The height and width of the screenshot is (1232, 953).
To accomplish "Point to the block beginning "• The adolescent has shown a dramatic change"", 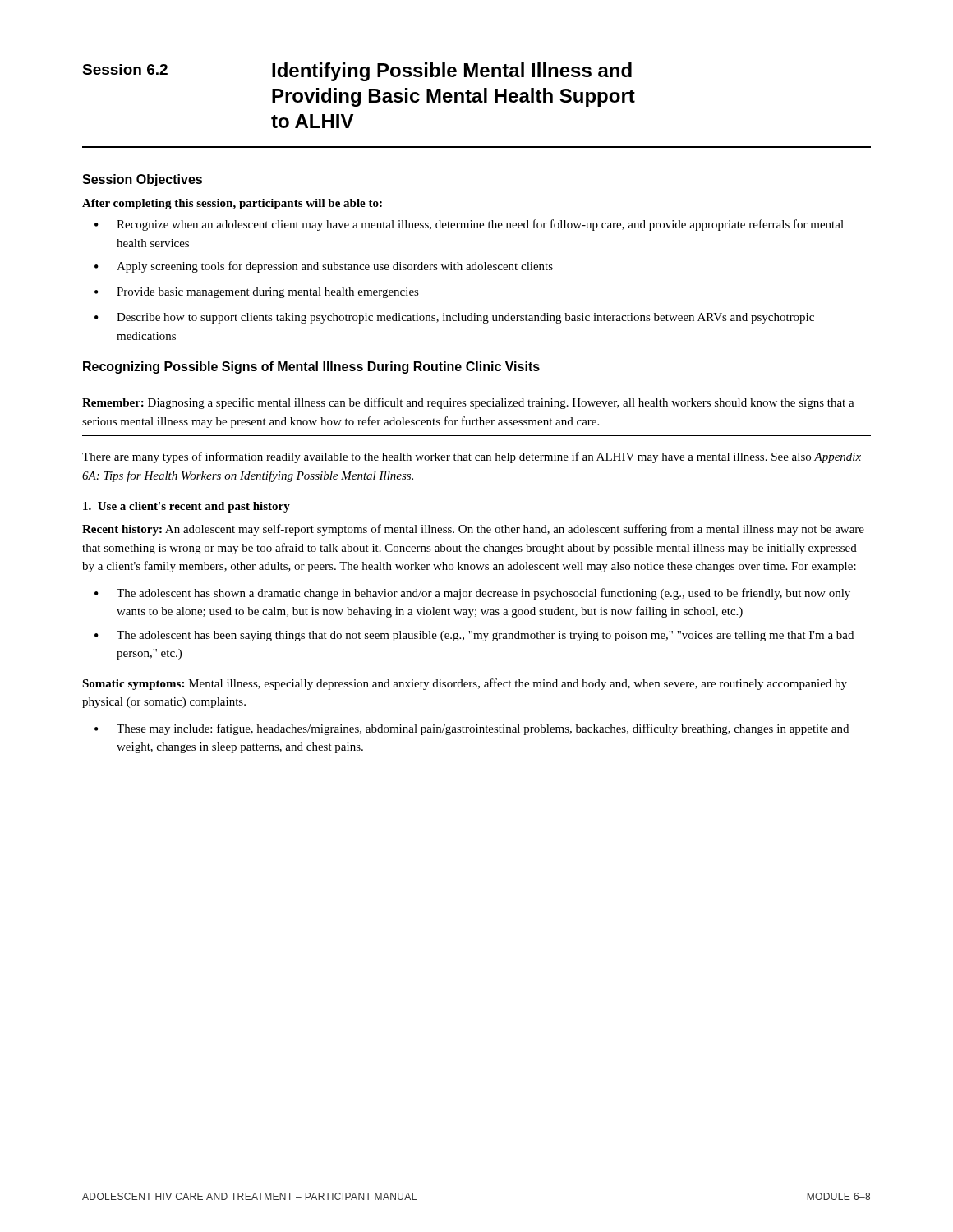I will point(482,602).
